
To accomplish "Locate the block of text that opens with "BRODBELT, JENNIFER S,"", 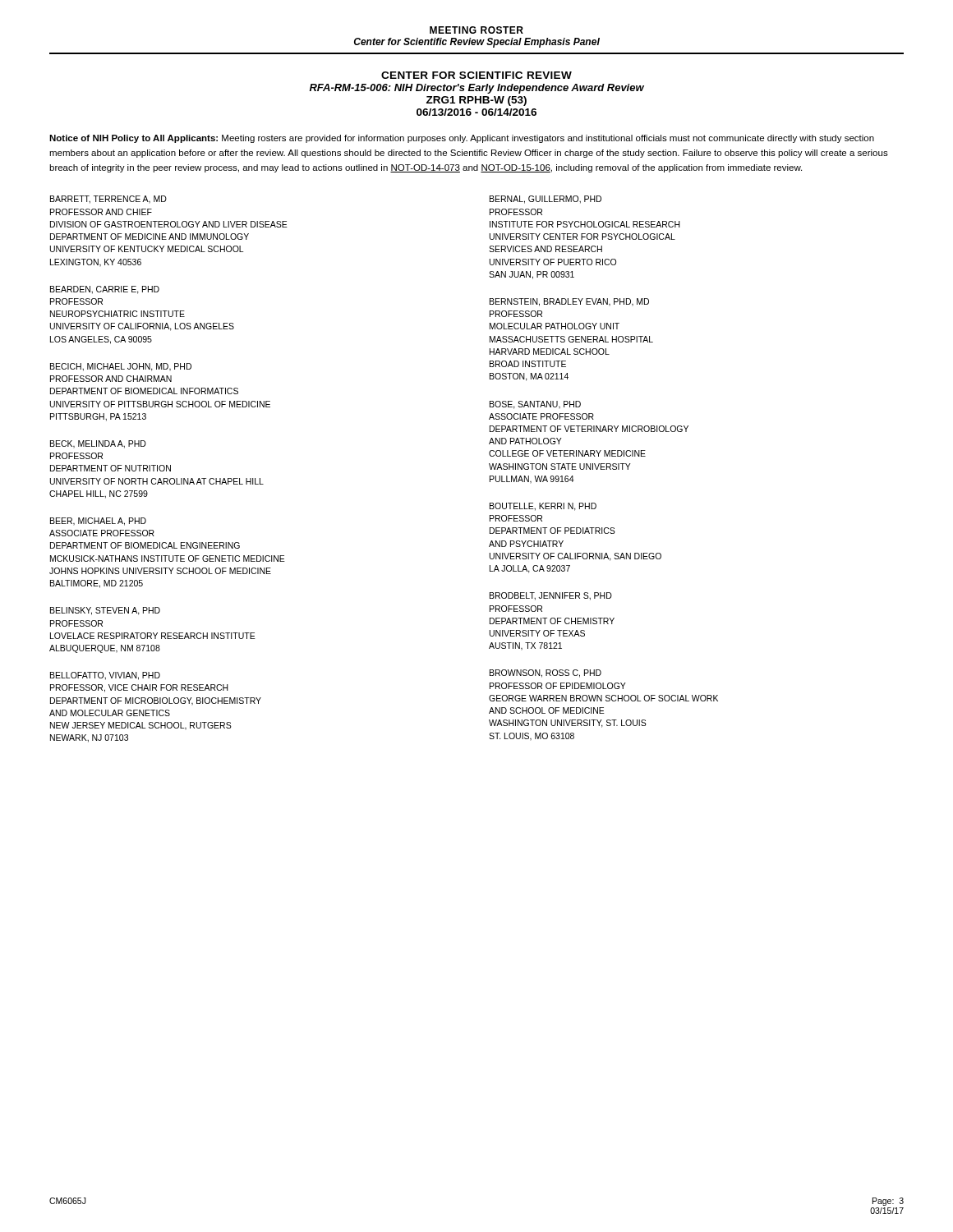I will (551, 596).
